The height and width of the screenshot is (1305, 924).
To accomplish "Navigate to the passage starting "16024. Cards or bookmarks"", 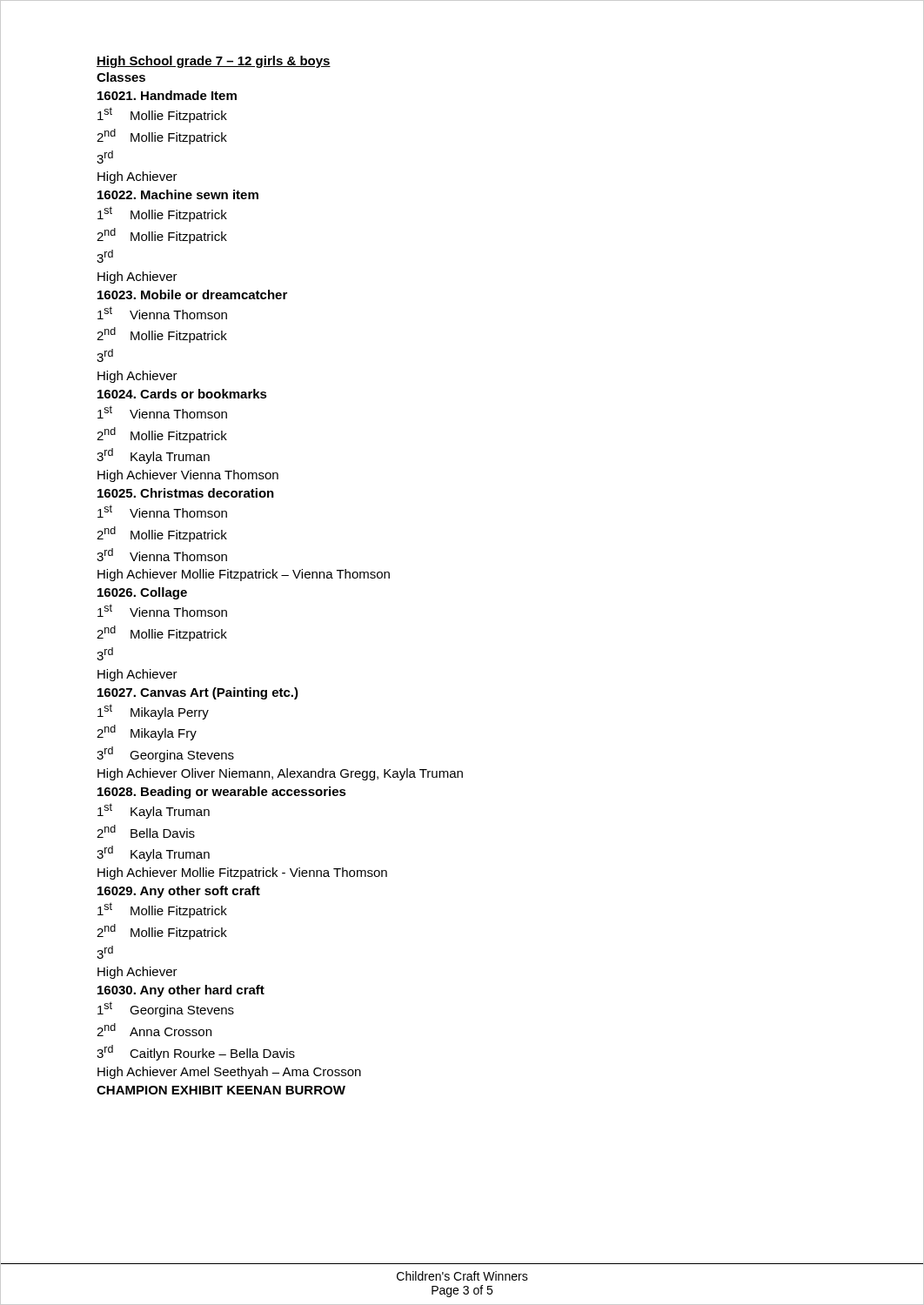I will 182,393.
